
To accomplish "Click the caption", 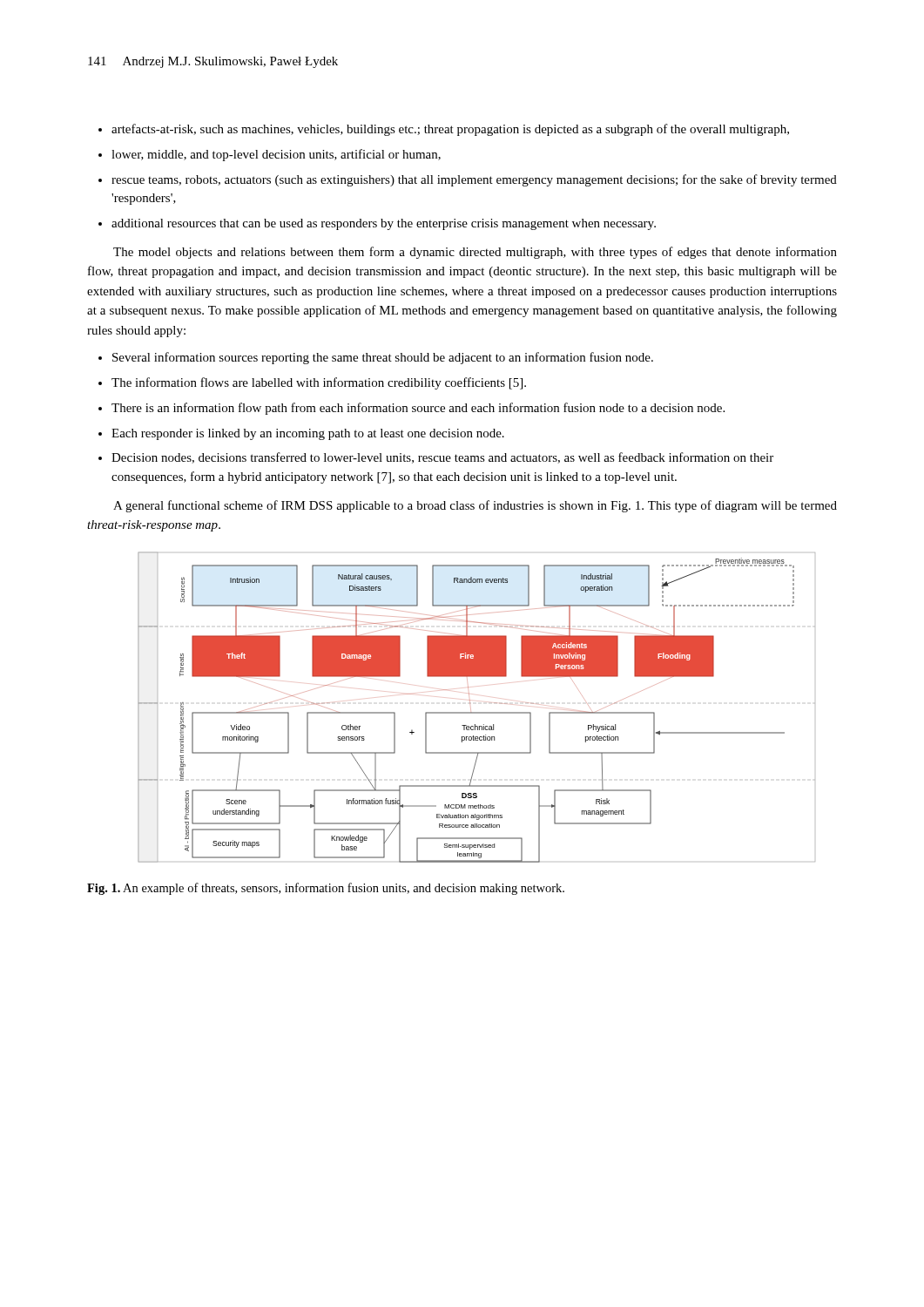I will pos(326,888).
